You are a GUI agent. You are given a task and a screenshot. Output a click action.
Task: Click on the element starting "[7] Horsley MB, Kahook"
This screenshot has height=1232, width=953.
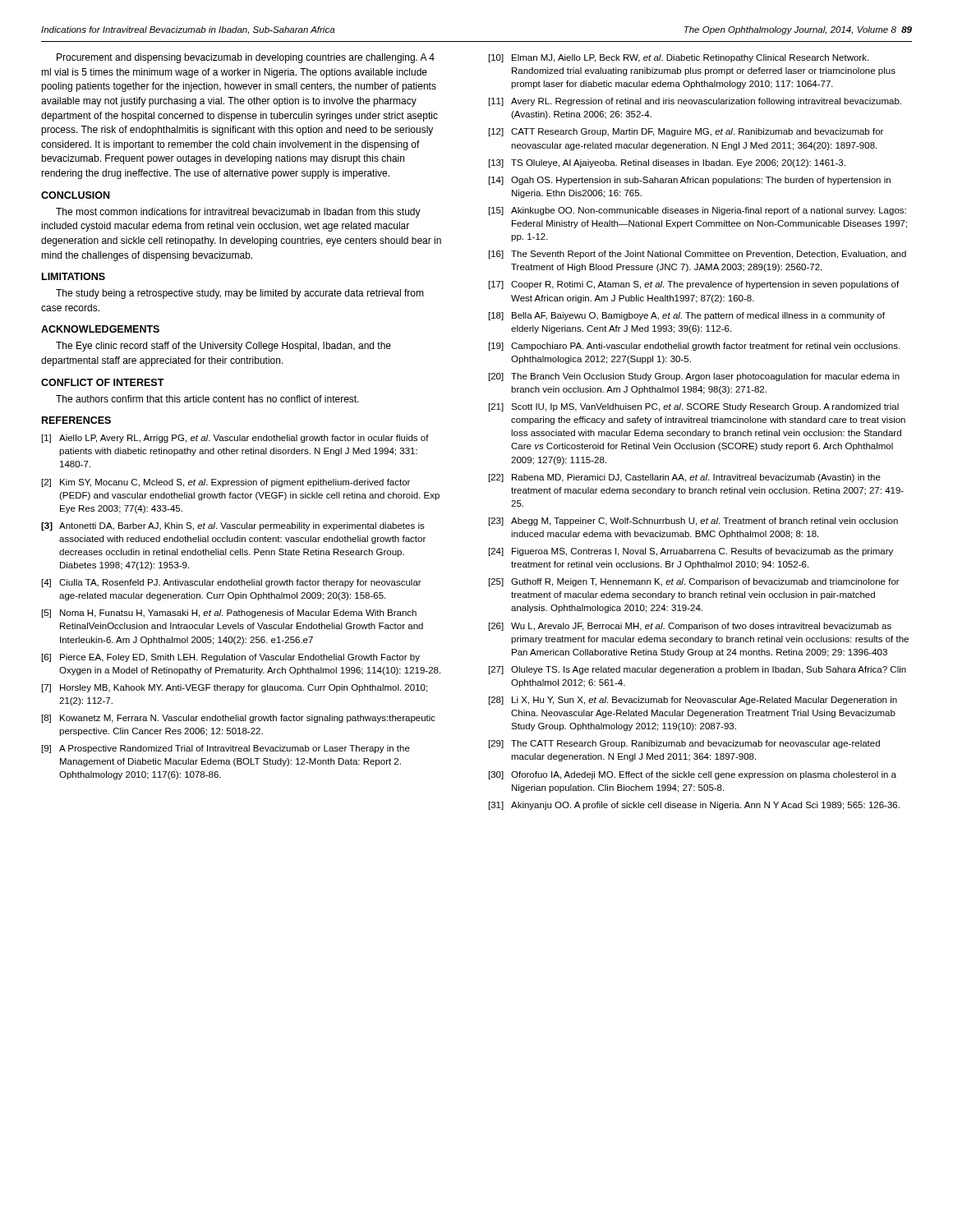coord(242,694)
